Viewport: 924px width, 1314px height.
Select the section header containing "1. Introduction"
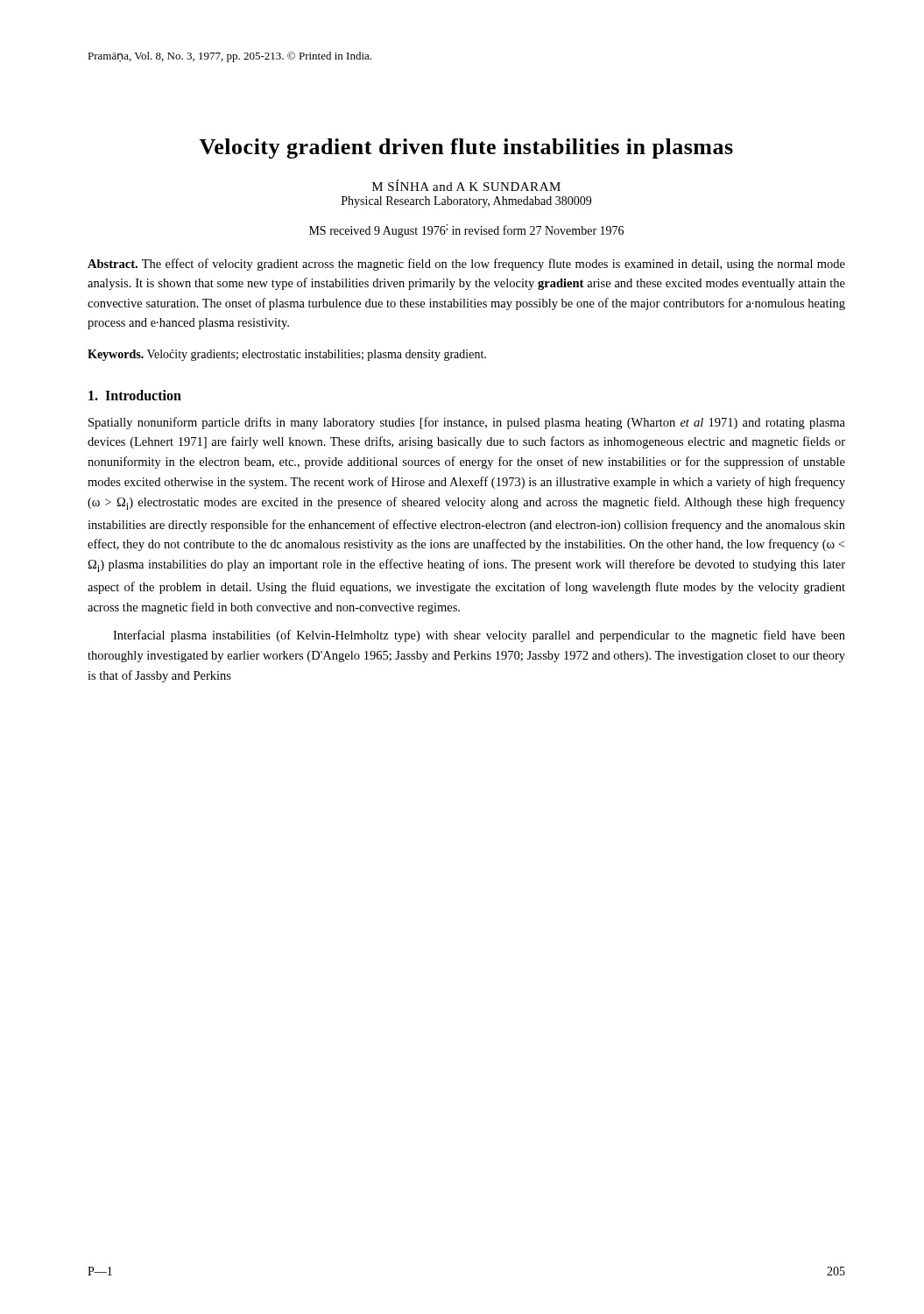point(134,395)
